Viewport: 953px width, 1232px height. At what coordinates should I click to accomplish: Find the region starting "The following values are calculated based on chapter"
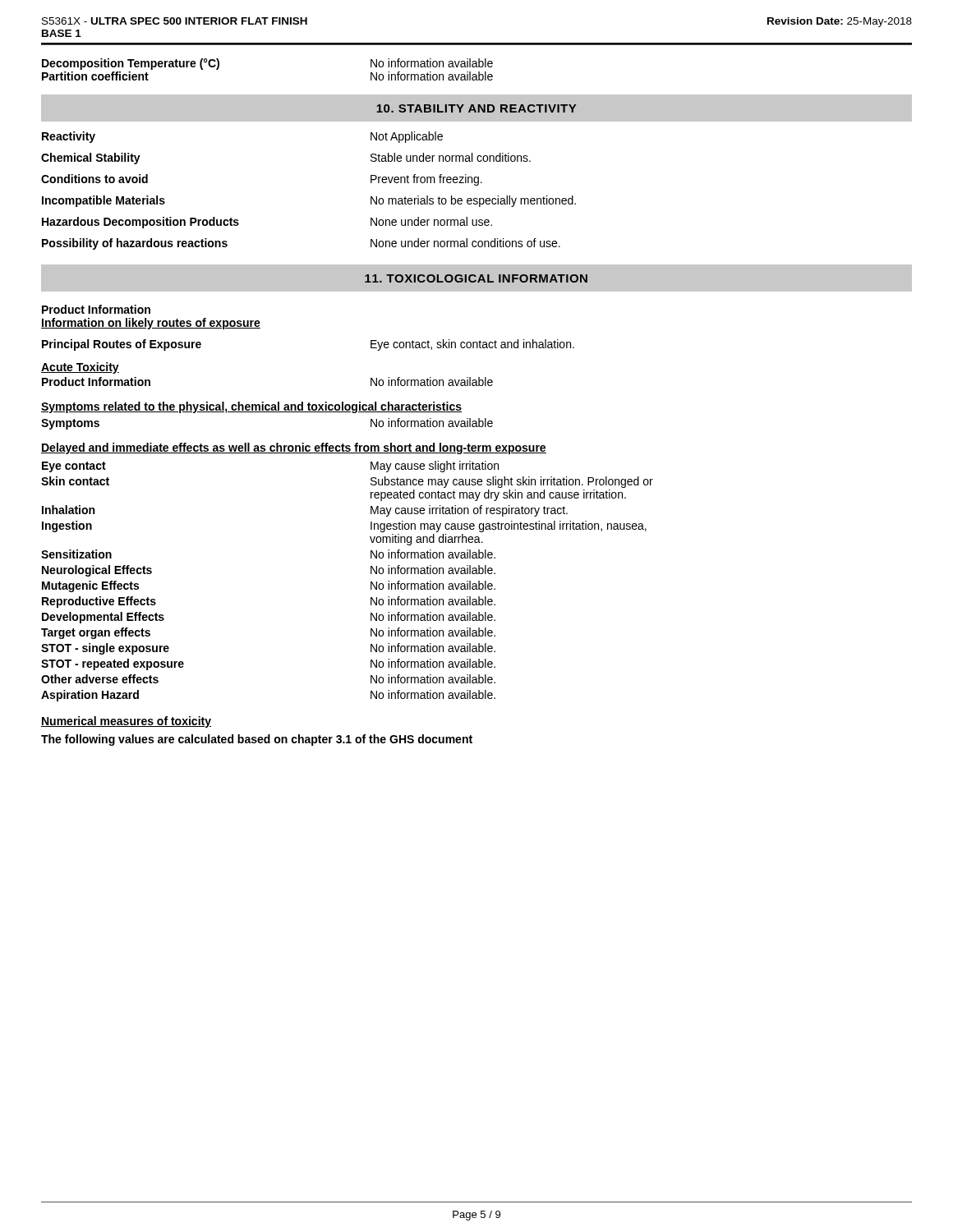pos(476,739)
